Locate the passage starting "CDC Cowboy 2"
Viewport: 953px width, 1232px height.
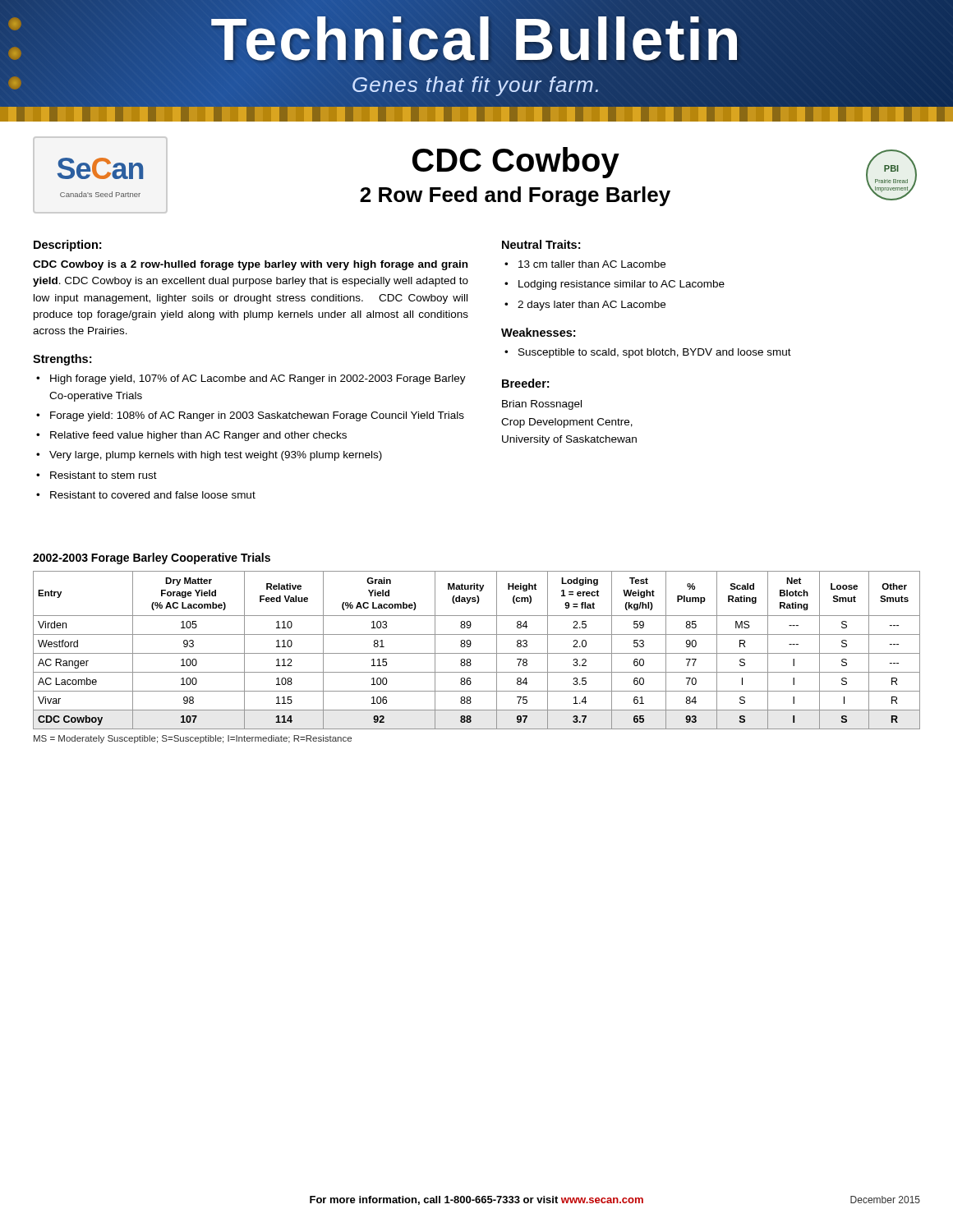click(515, 175)
